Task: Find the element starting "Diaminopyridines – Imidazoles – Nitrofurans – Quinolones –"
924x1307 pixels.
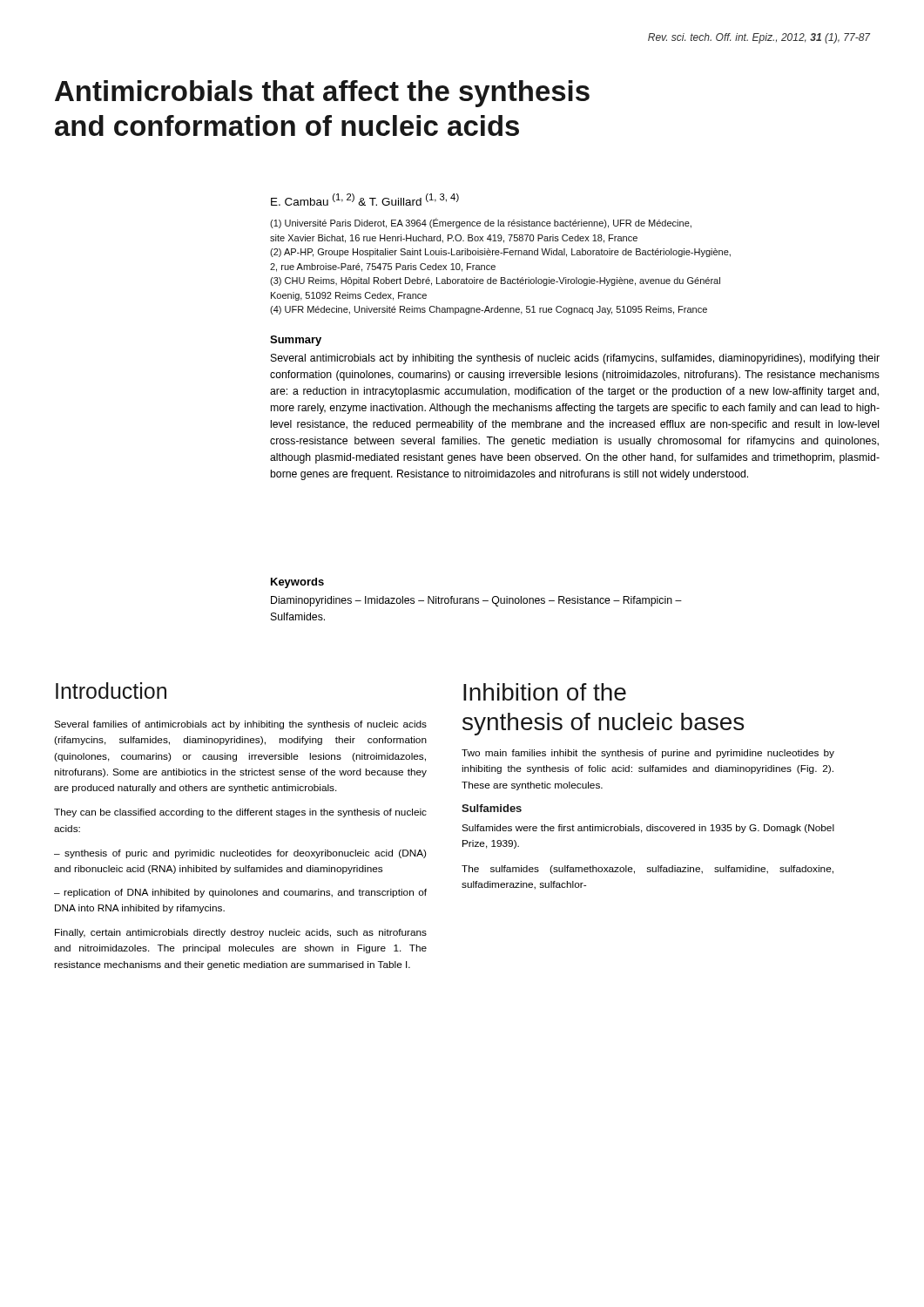Action: (476, 609)
